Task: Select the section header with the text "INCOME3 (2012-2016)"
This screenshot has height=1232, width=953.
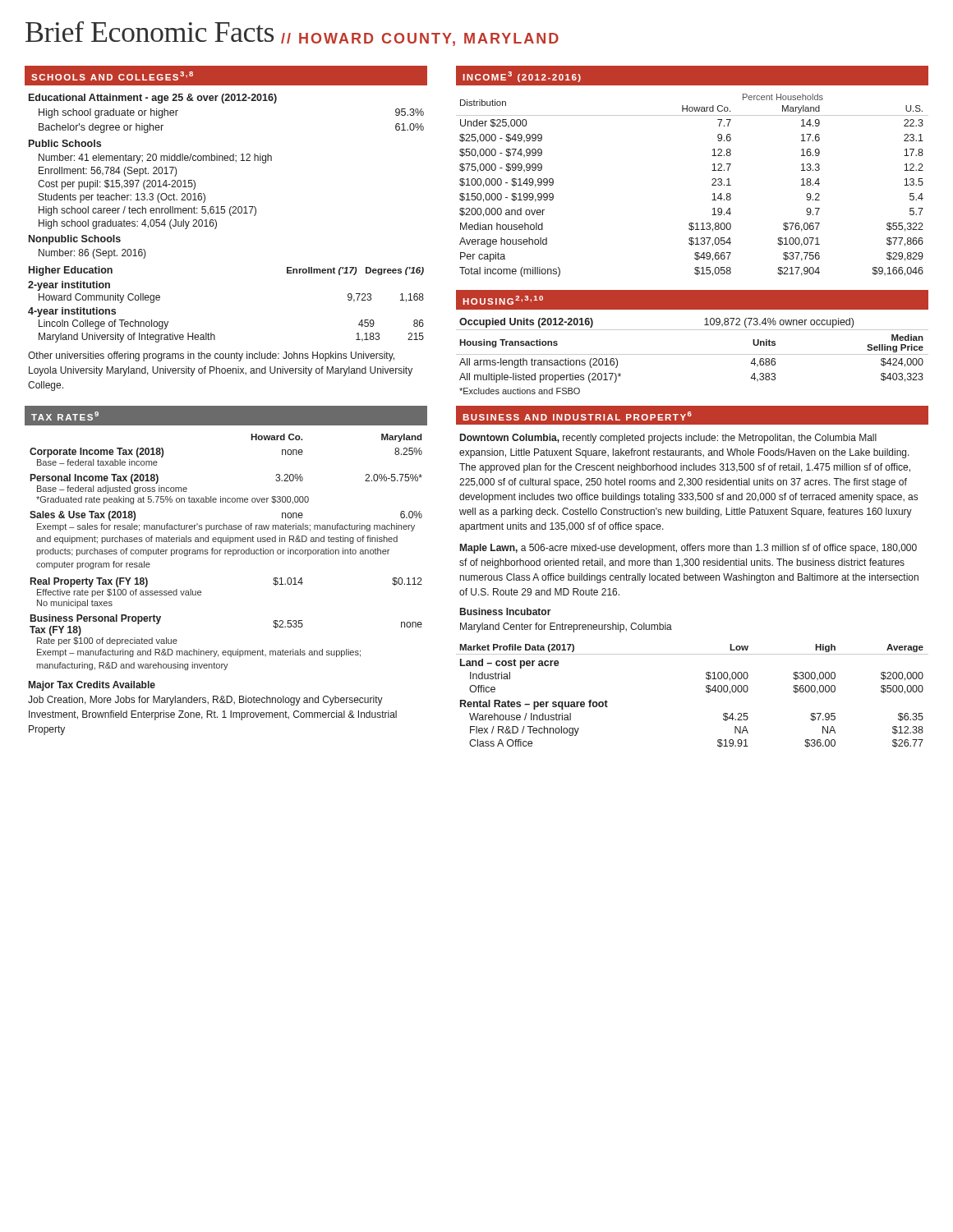Action: (x=522, y=76)
